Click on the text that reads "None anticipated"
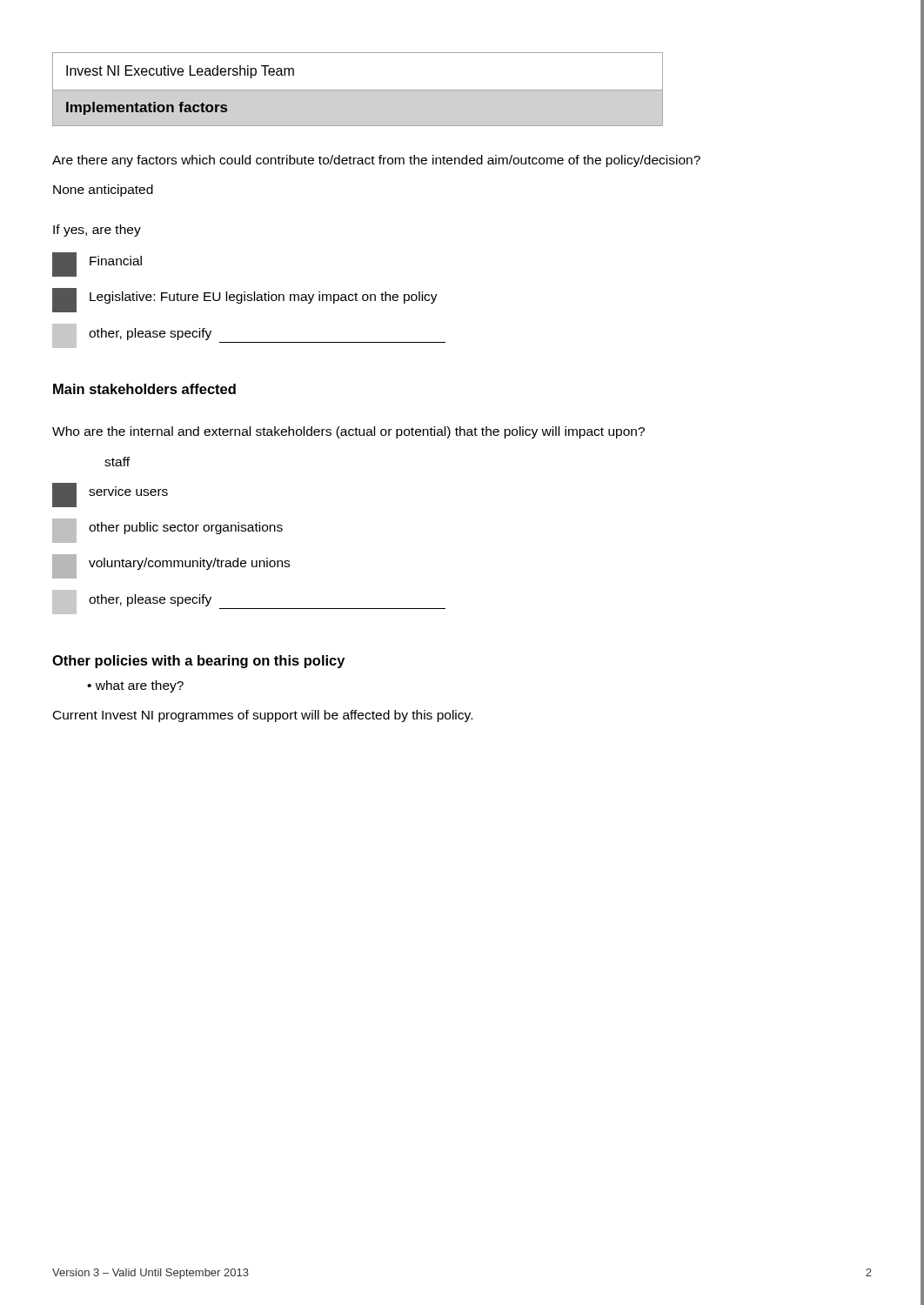 [x=103, y=190]
